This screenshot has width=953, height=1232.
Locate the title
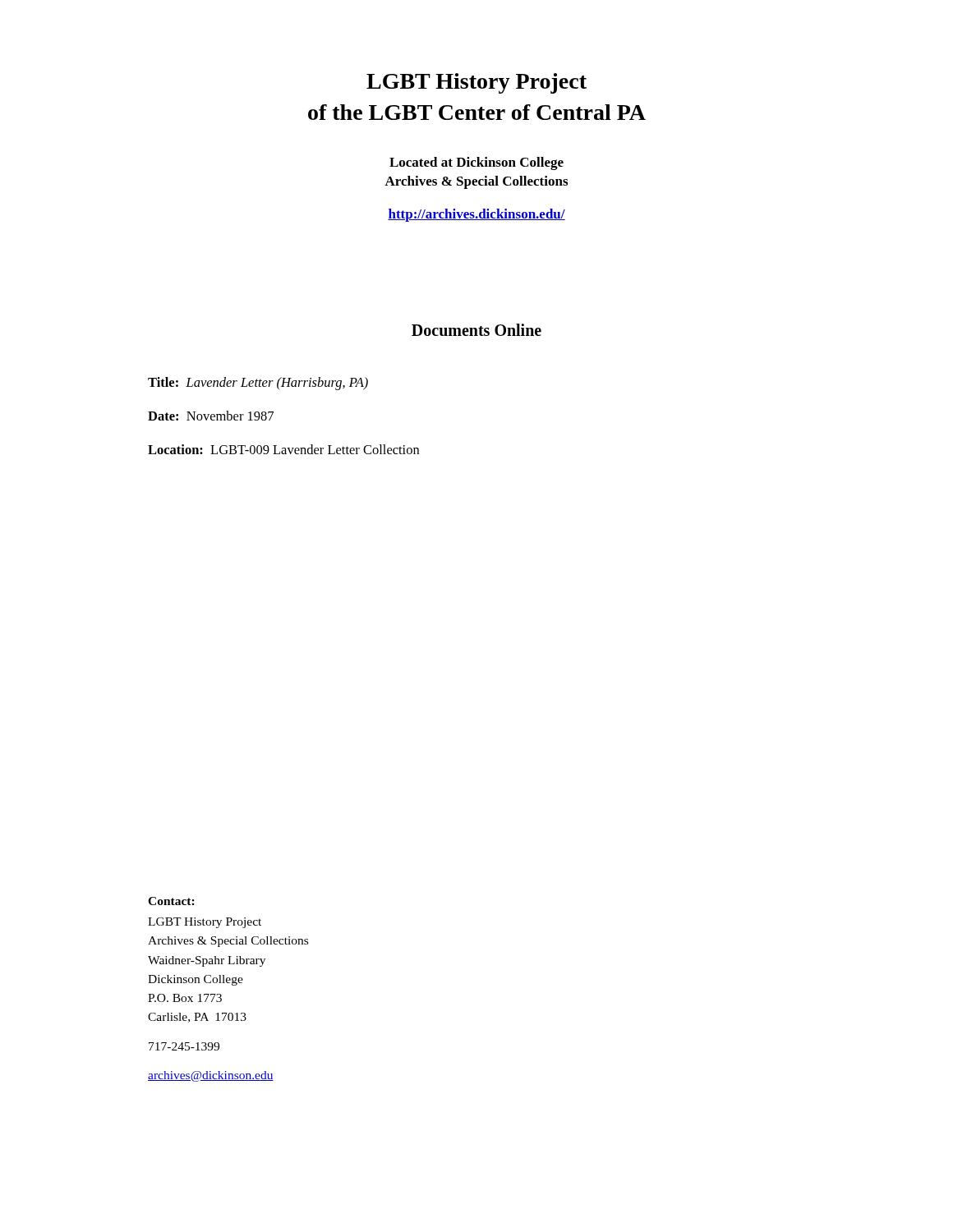(x=476, y=97)
